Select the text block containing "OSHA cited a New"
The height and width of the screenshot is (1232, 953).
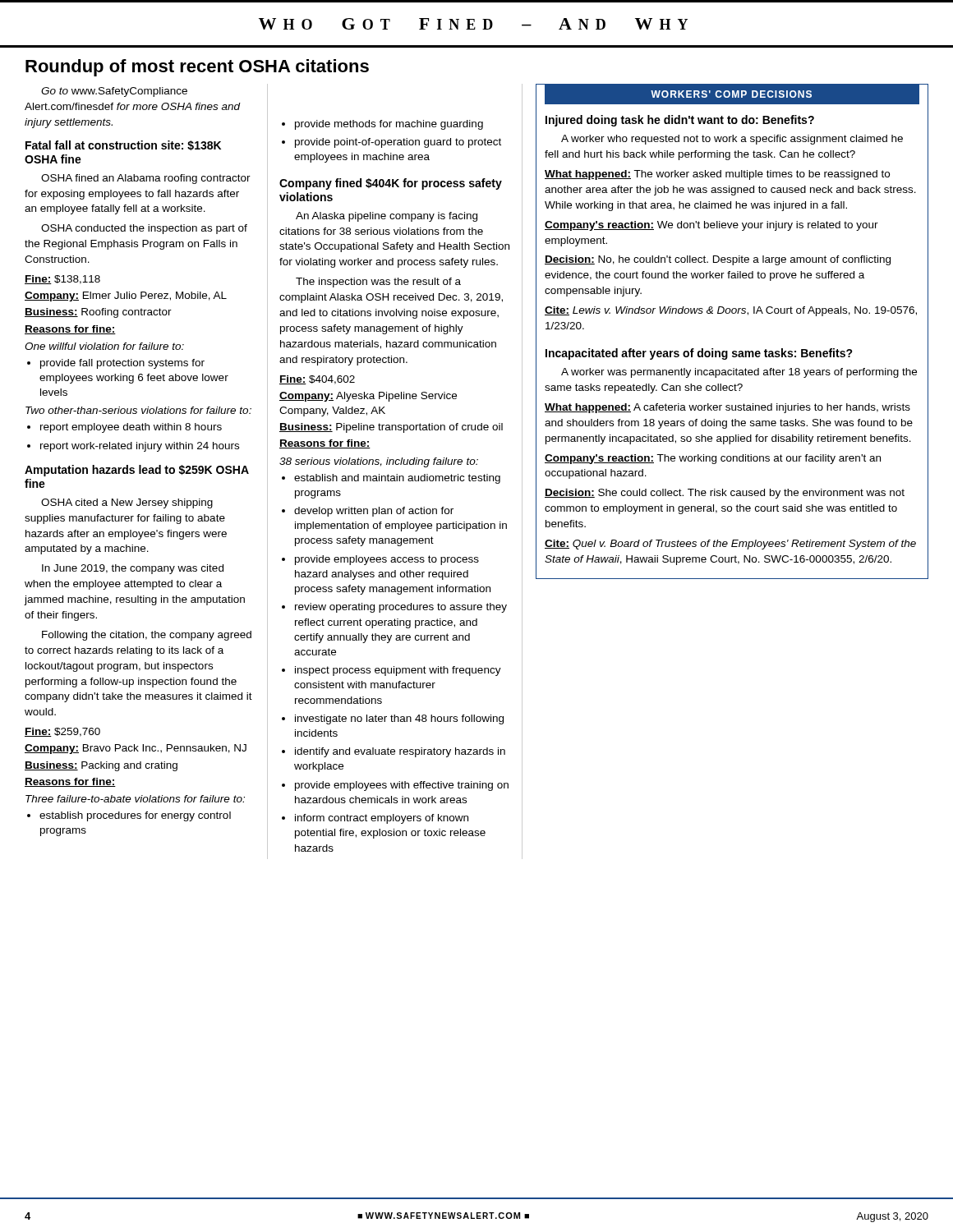click(x=138, y=651)
